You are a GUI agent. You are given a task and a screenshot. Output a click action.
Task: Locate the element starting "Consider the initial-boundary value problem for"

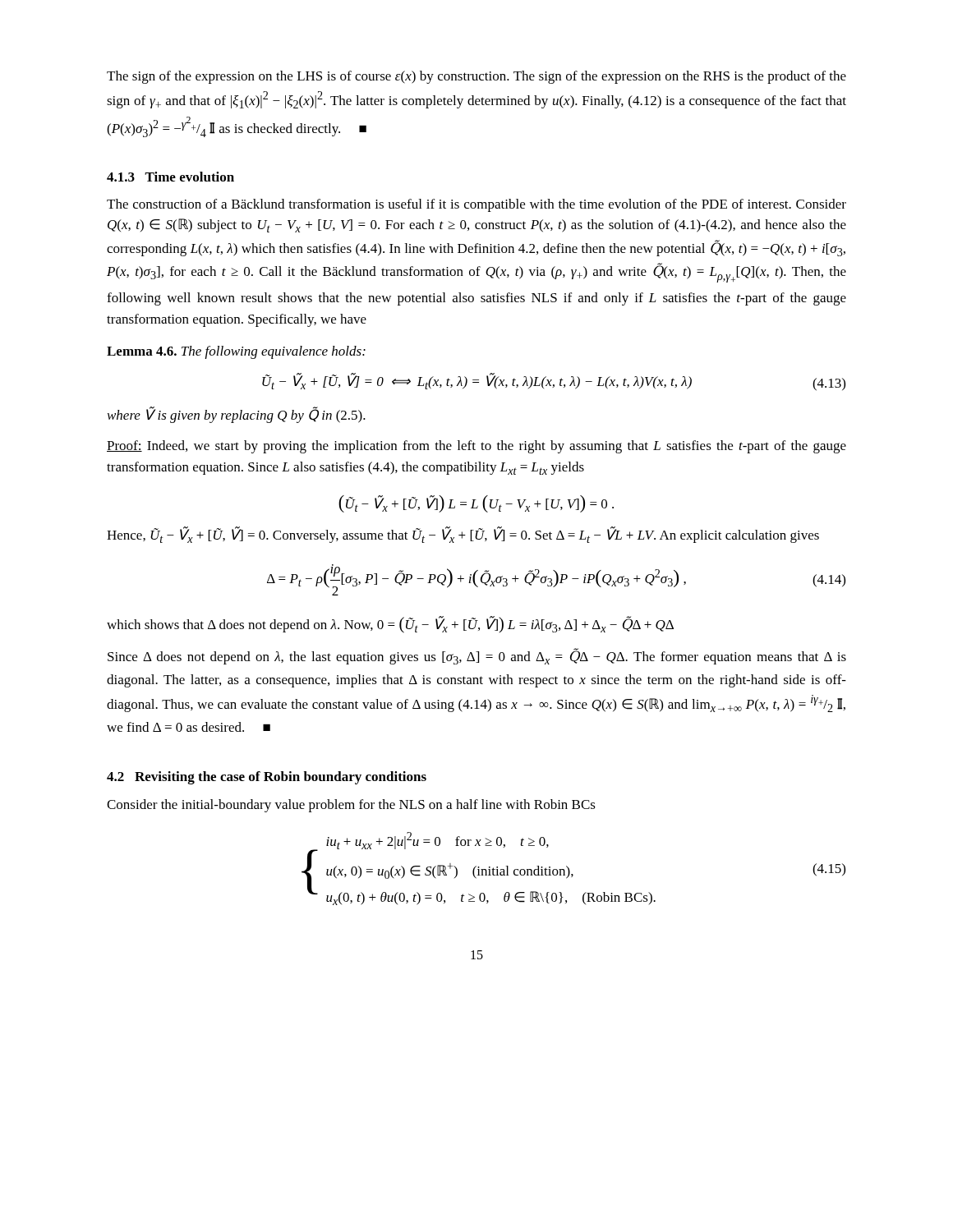point(476,804)
